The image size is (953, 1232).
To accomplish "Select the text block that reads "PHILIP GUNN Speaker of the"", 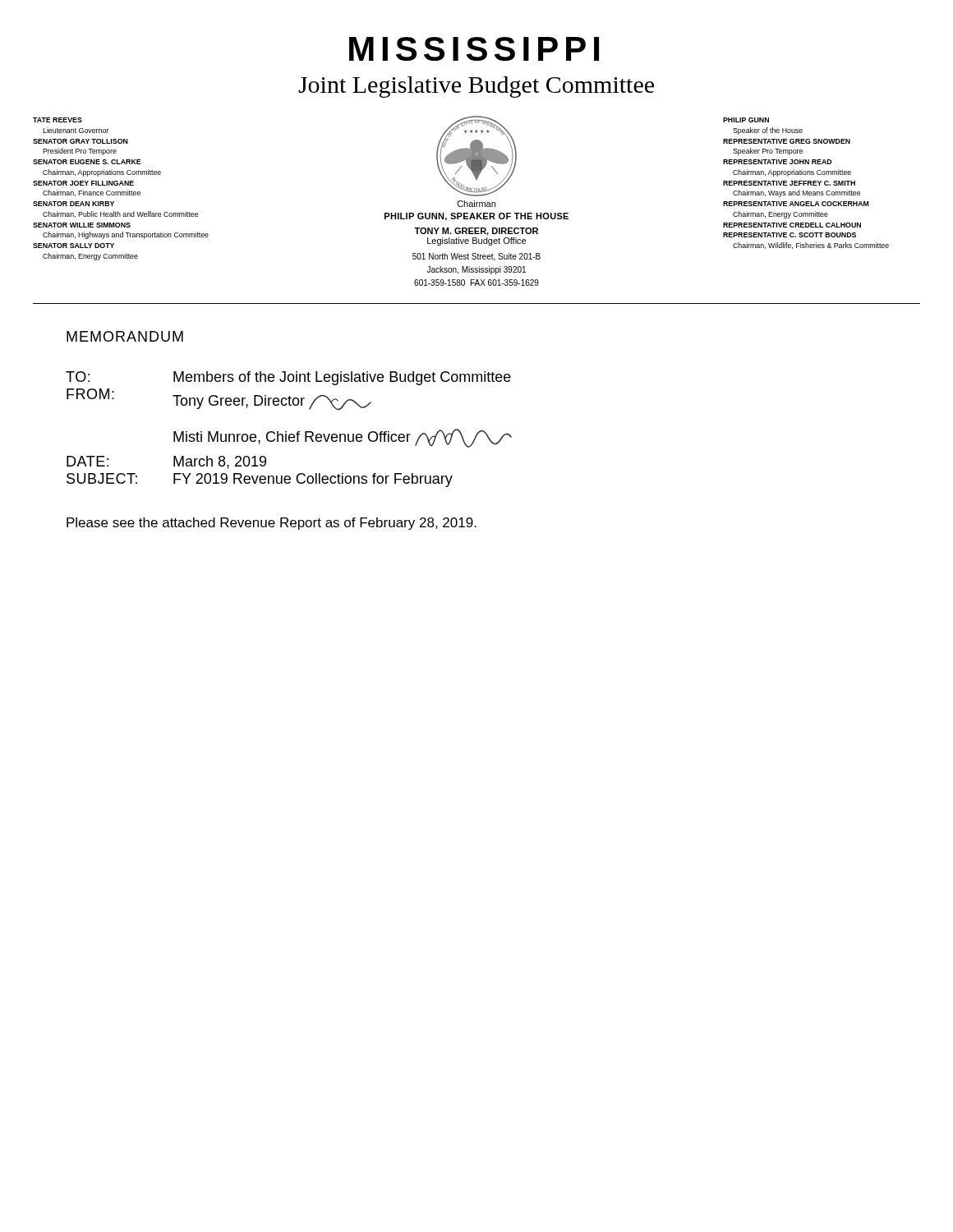I will point(822,183).
